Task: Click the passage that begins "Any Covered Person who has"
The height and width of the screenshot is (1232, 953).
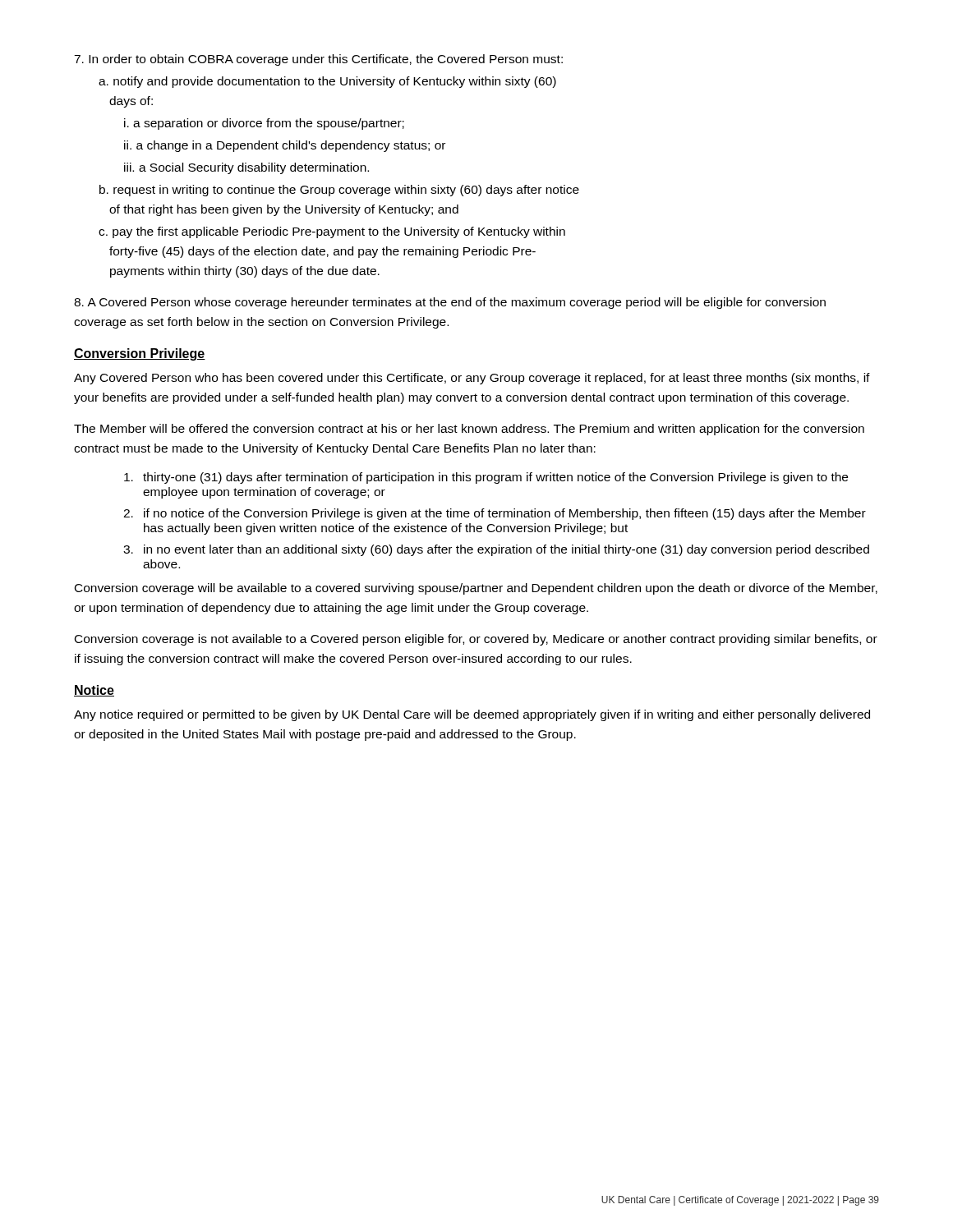Action: pos(476,388)
